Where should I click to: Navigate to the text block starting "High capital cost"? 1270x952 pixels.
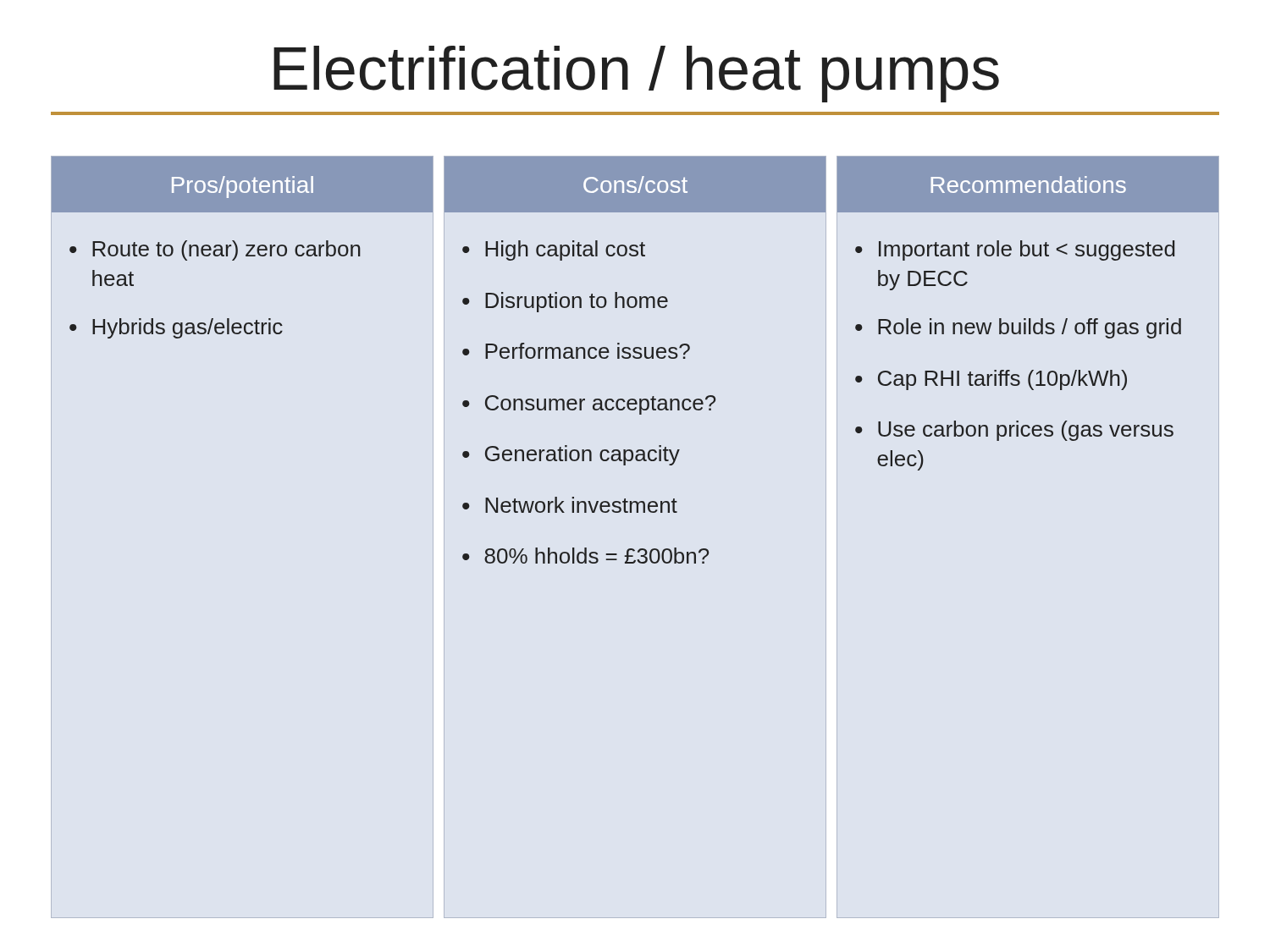[565, 249]
